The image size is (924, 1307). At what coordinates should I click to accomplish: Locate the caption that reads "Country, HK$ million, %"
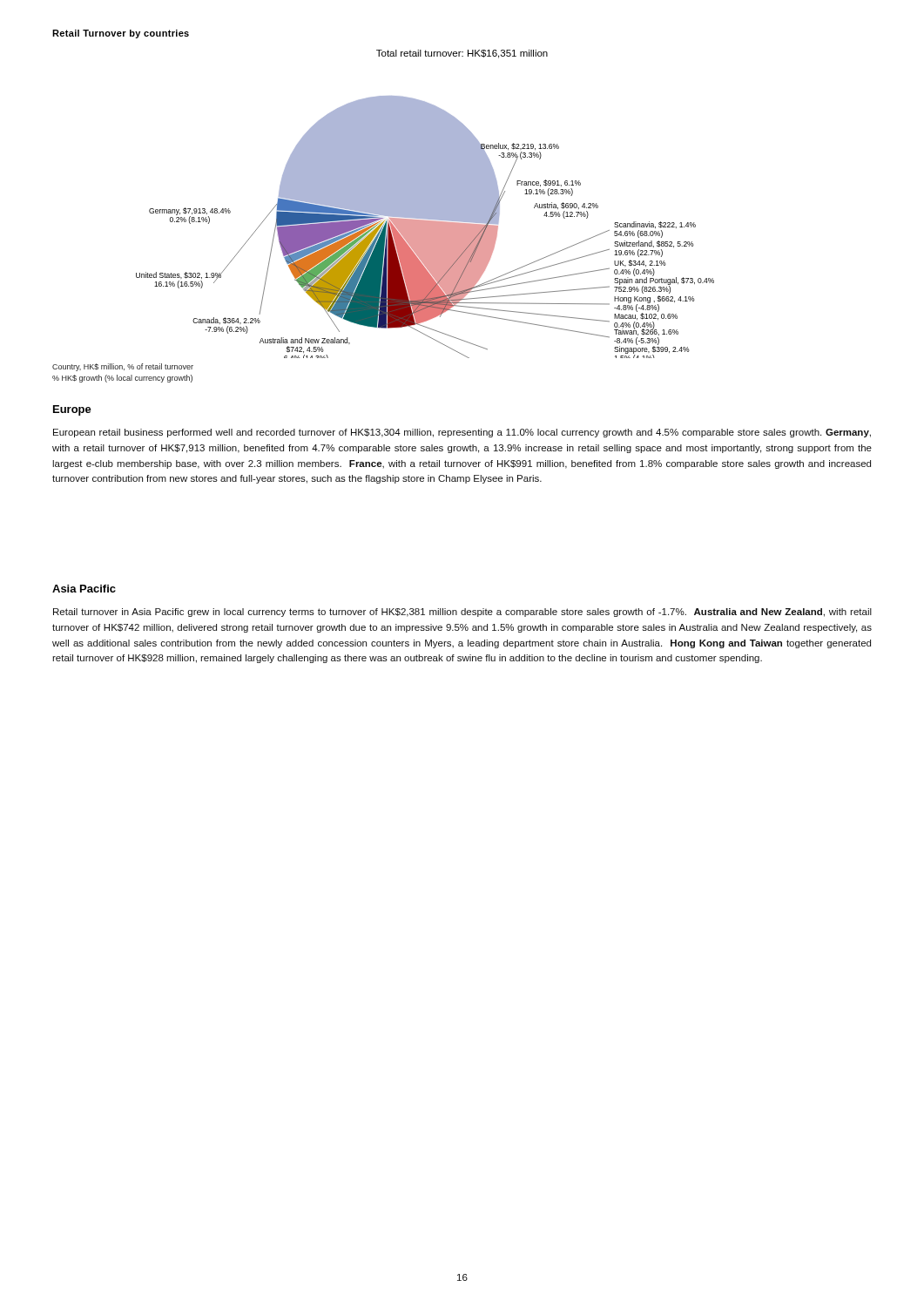(123, 372)
